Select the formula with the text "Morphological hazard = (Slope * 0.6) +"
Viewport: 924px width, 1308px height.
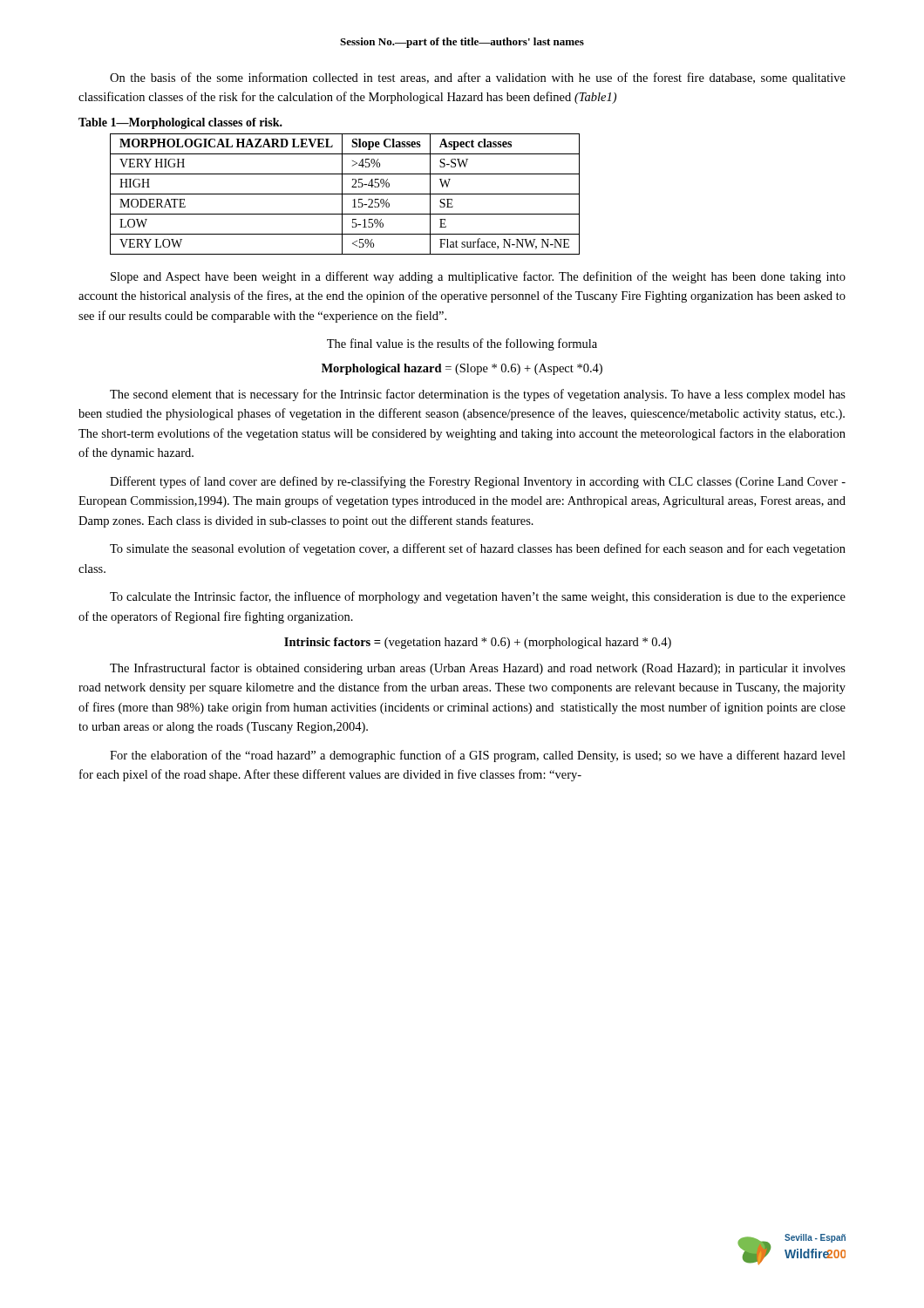point(462,368)
